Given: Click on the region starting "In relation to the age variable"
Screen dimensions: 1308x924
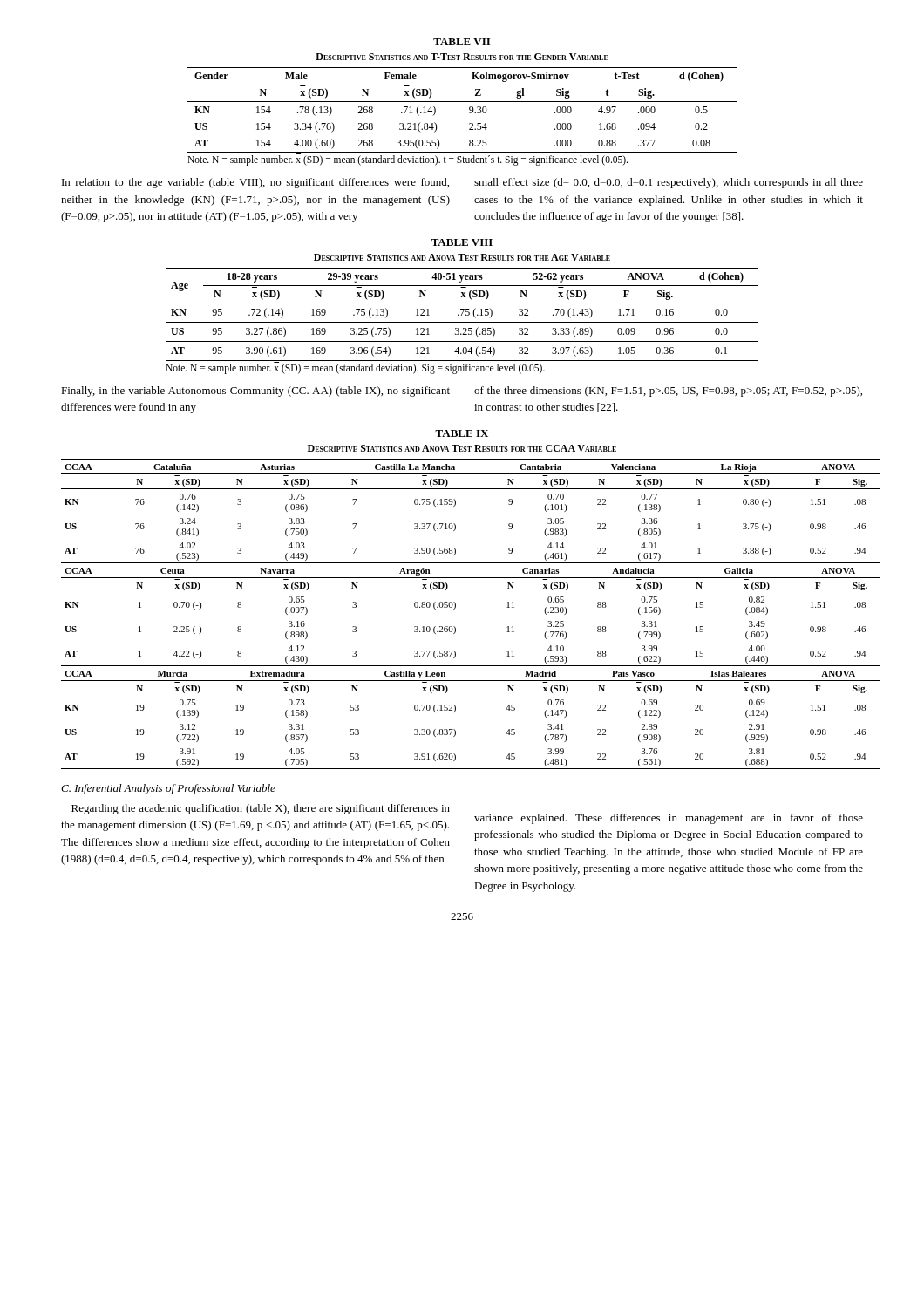Looking at the screenshot, I should coord(255,199).
